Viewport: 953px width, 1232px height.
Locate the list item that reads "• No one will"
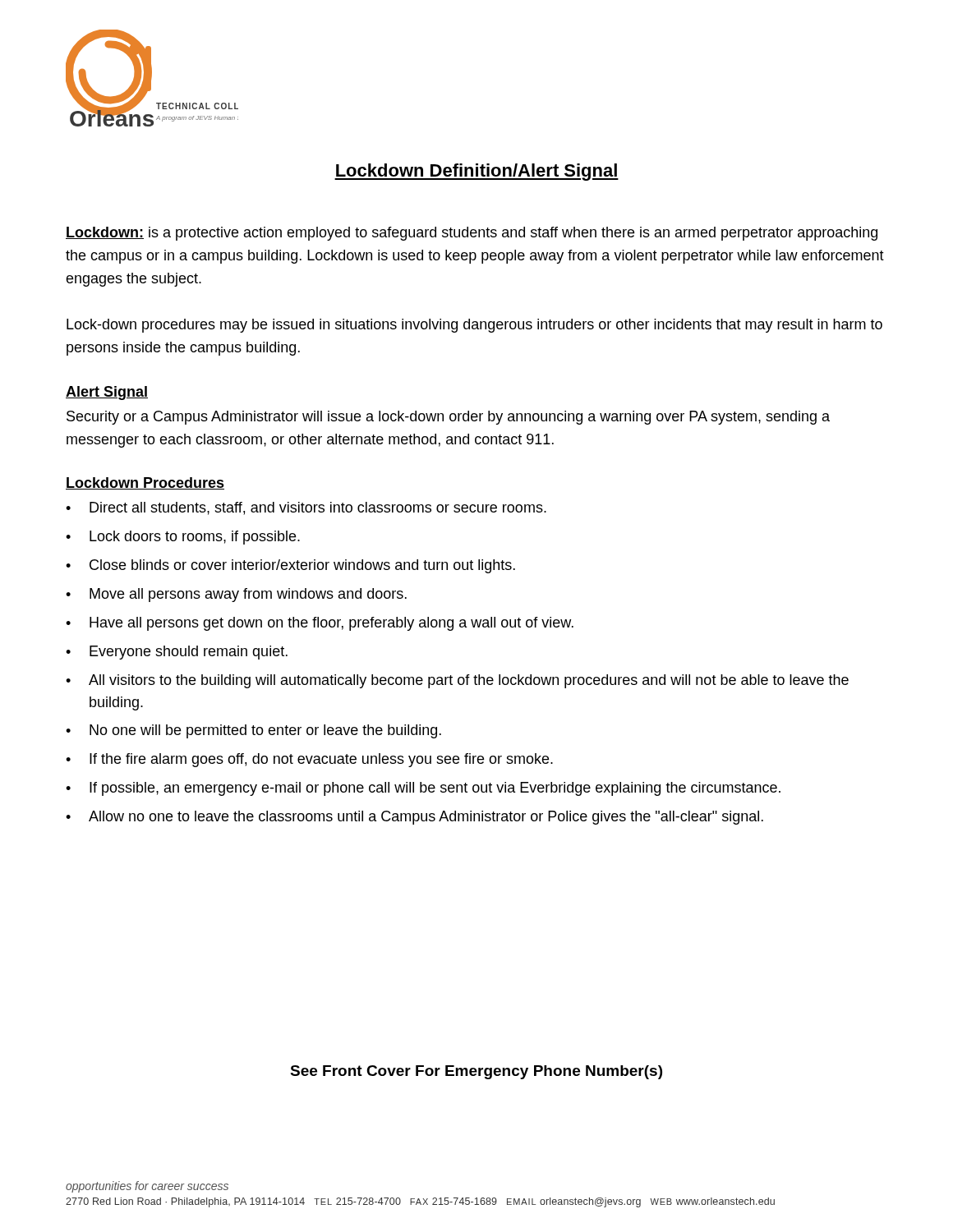[x=253, y=731]
